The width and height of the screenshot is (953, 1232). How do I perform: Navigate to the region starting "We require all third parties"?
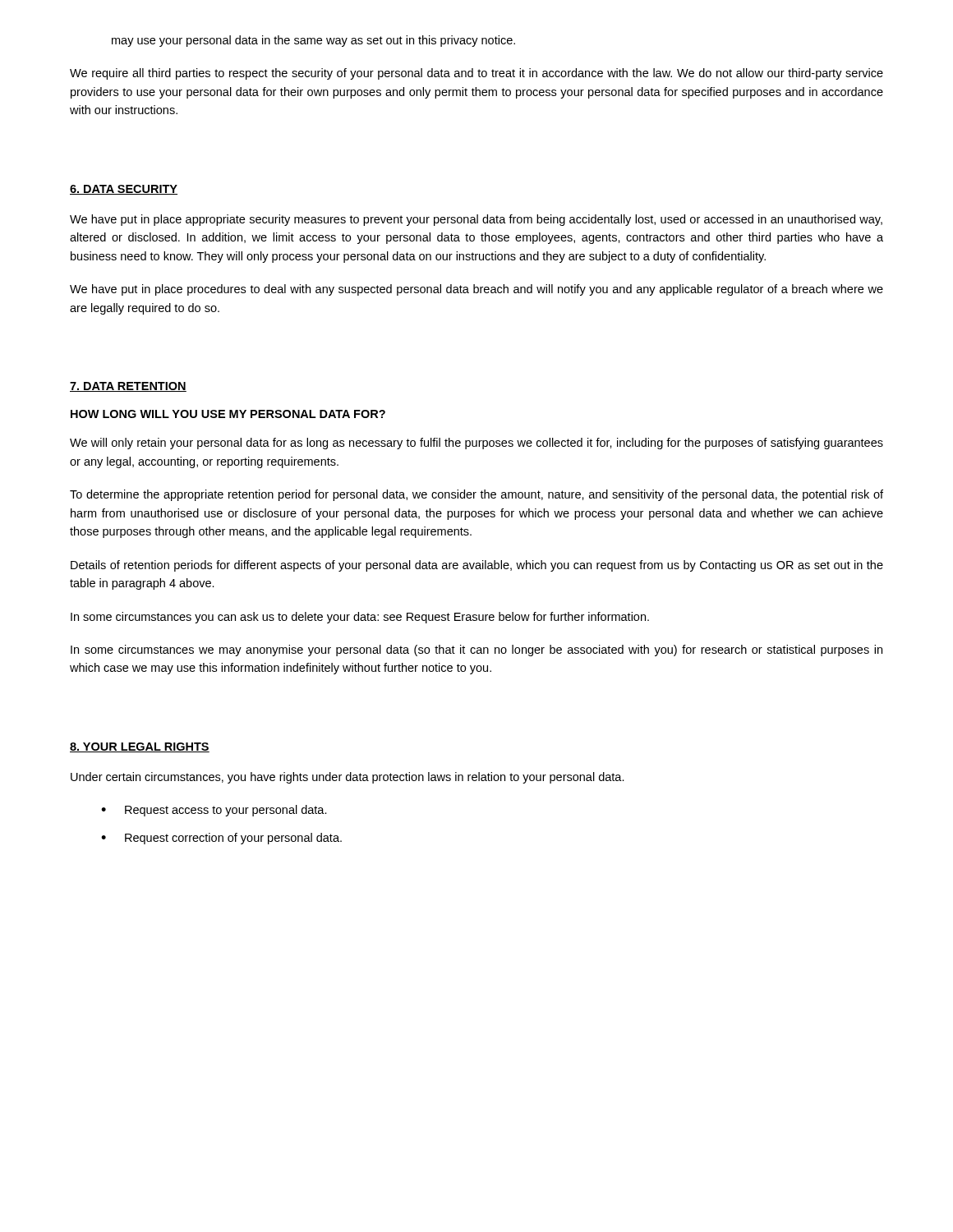tap(476, 92)
